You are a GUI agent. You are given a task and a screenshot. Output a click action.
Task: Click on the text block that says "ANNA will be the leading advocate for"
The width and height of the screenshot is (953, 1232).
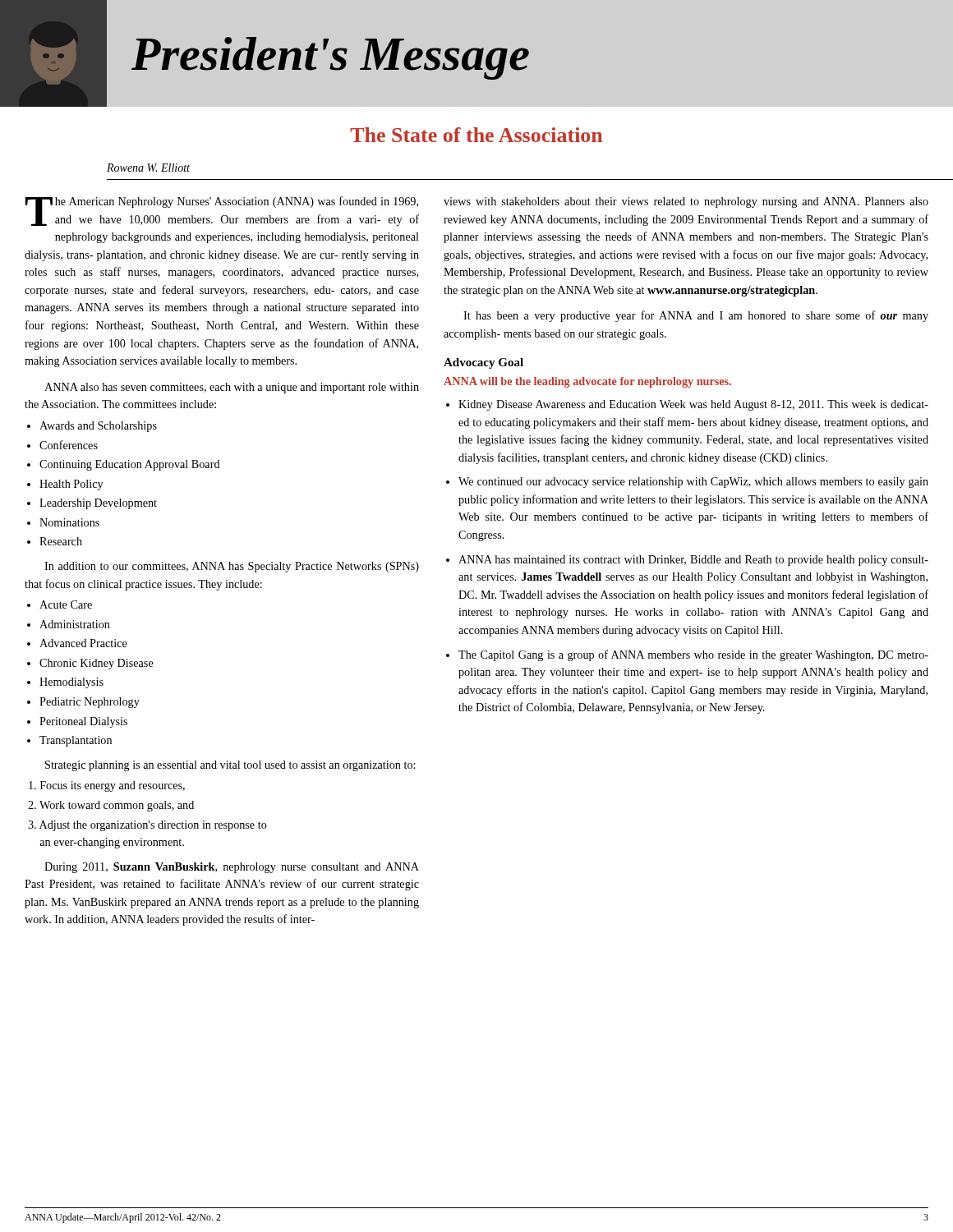686,382
